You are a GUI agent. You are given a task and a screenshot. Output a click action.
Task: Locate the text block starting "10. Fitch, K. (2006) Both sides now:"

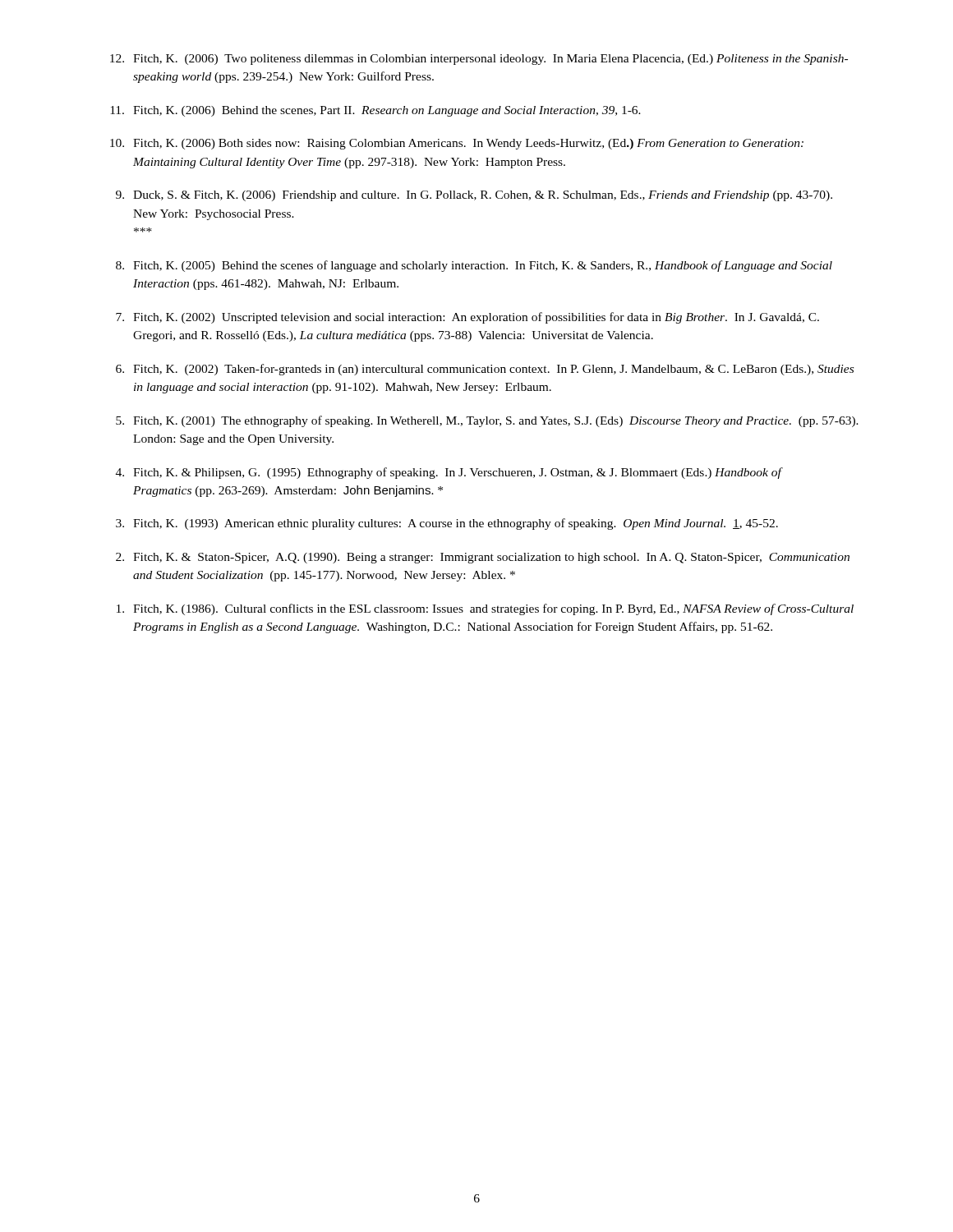coord(476,153)
